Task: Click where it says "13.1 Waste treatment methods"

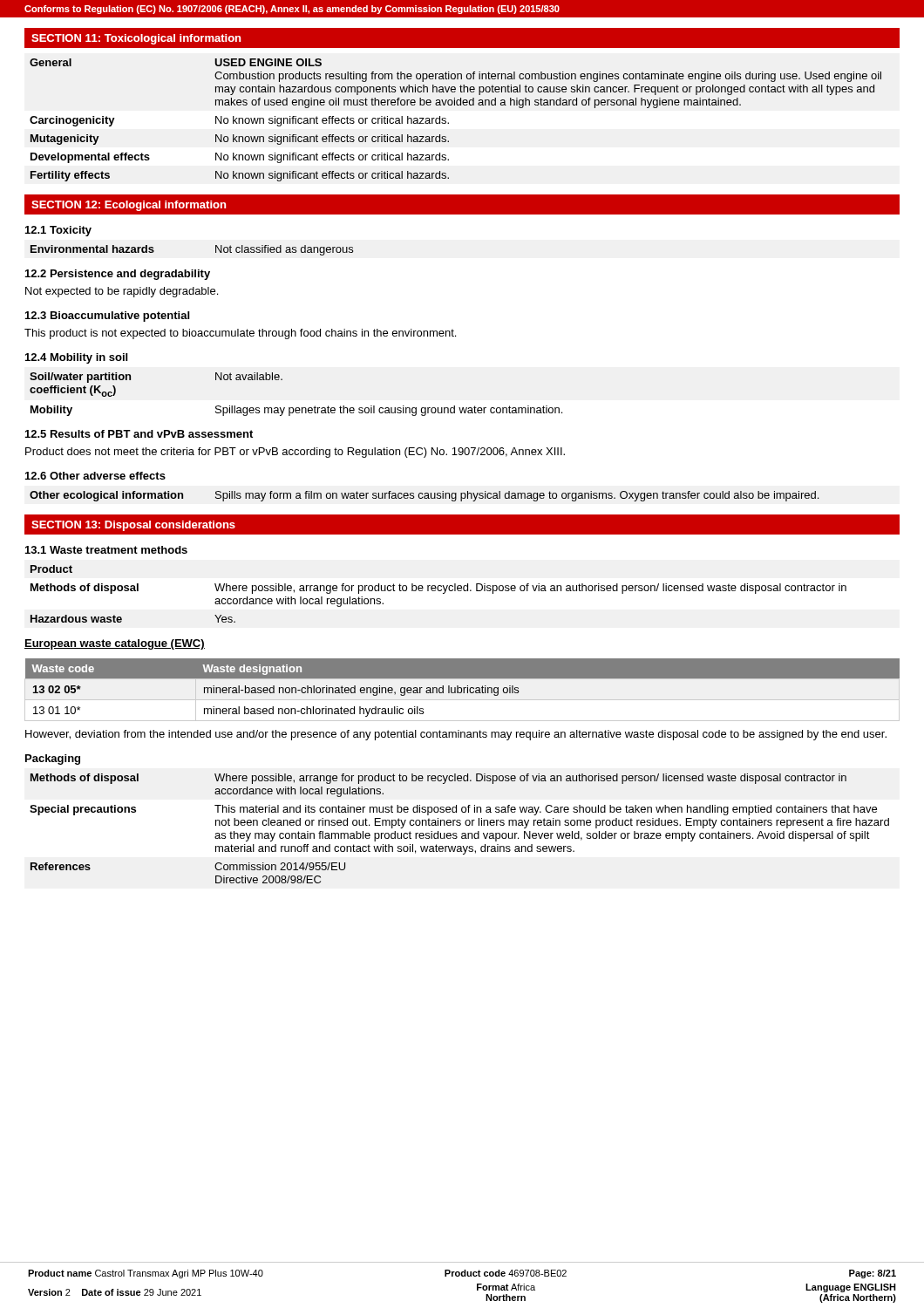Action: 106,550
